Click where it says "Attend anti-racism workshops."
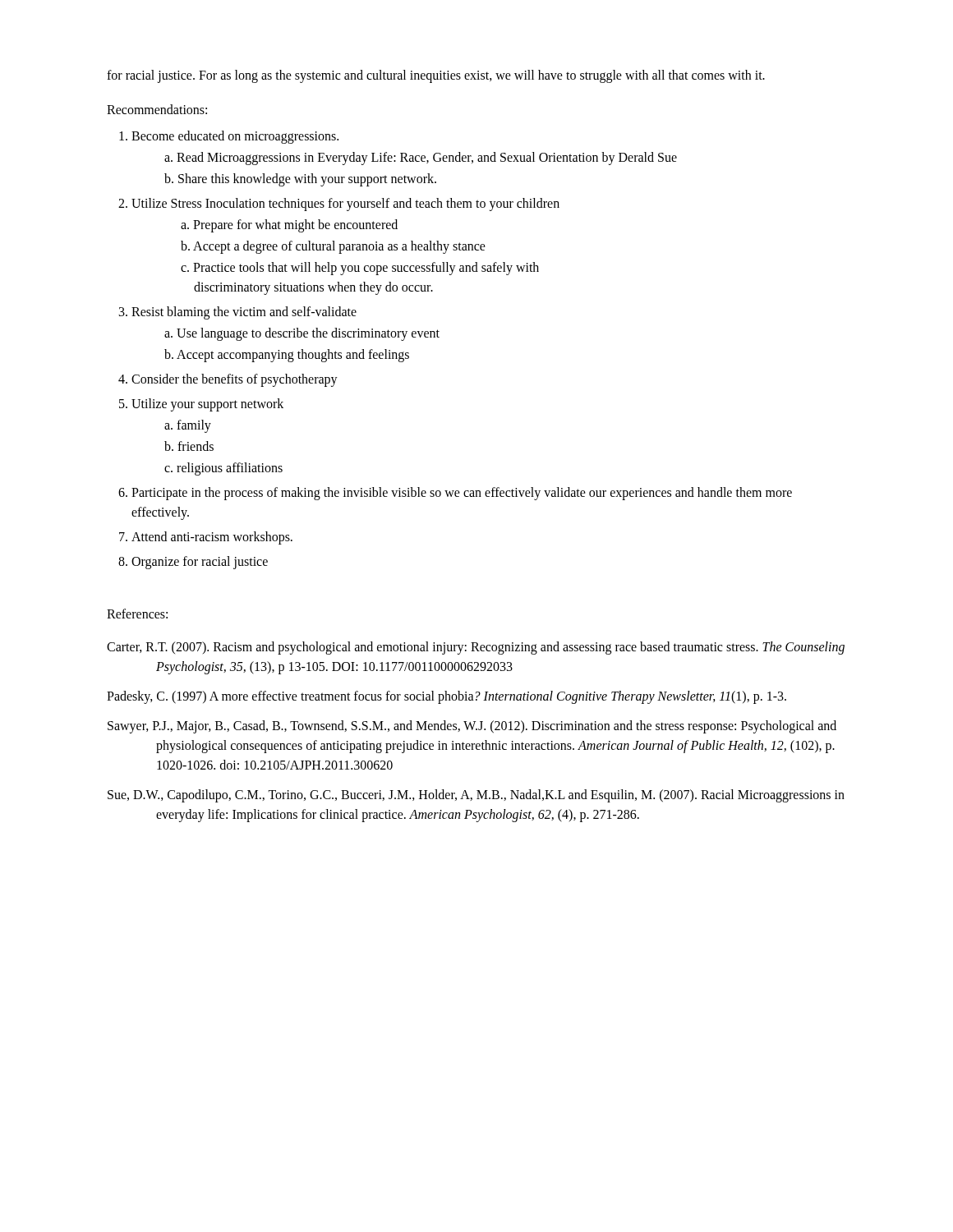Viewport: 953px width, 1232px height. 212,537
